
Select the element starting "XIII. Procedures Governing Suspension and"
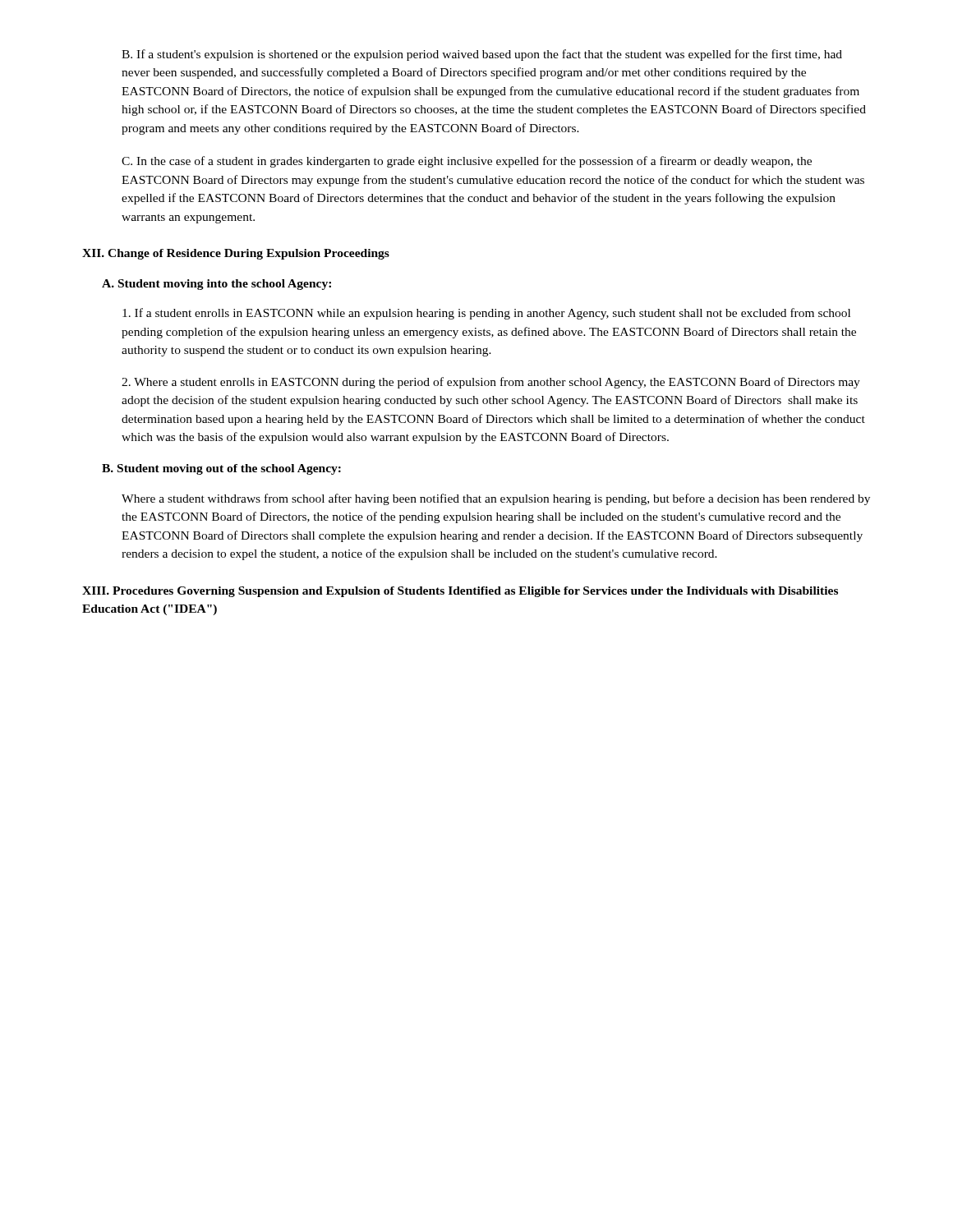coord(460,599)
